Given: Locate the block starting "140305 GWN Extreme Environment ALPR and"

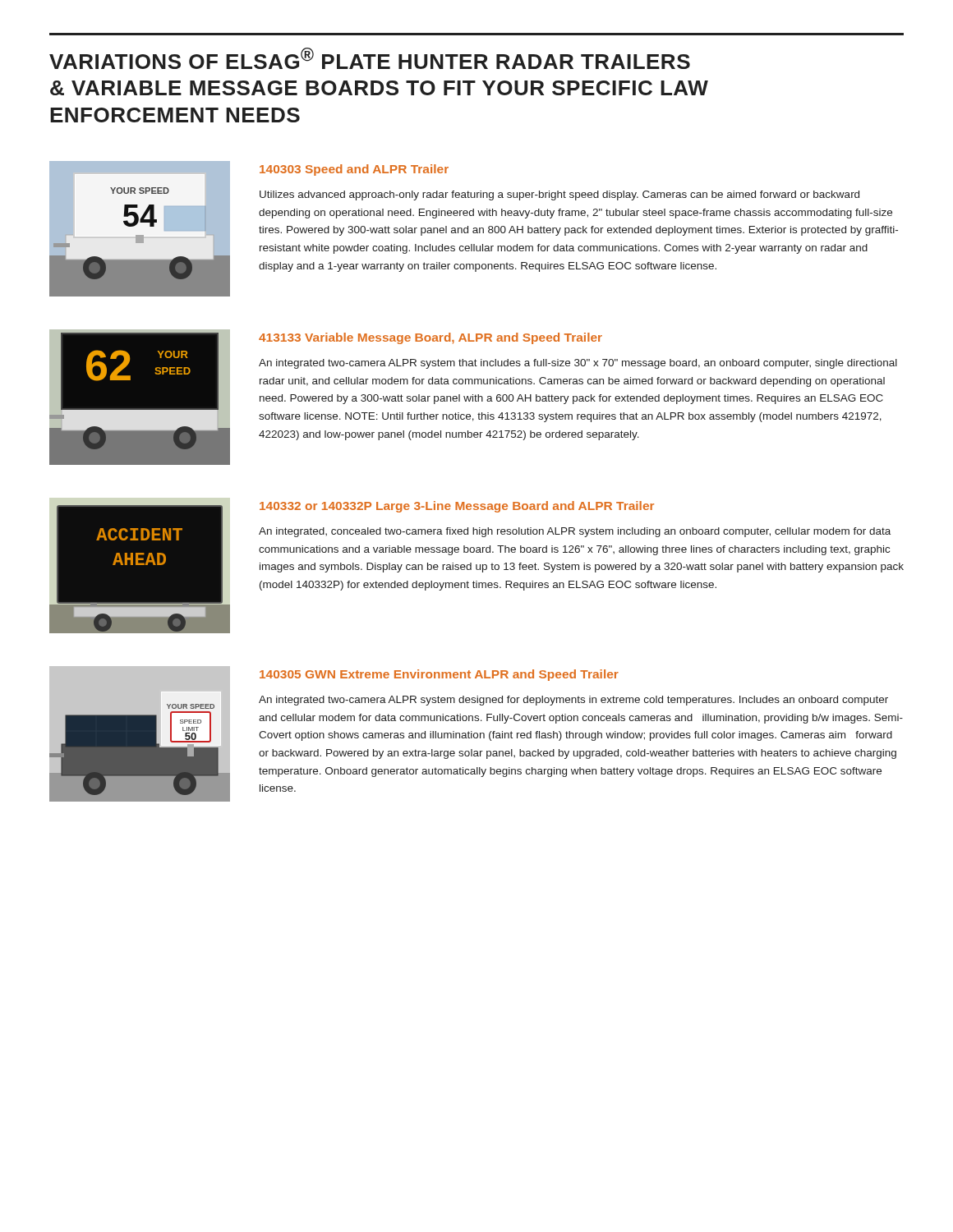Looking at the screenshot, I should pos(439,674).
